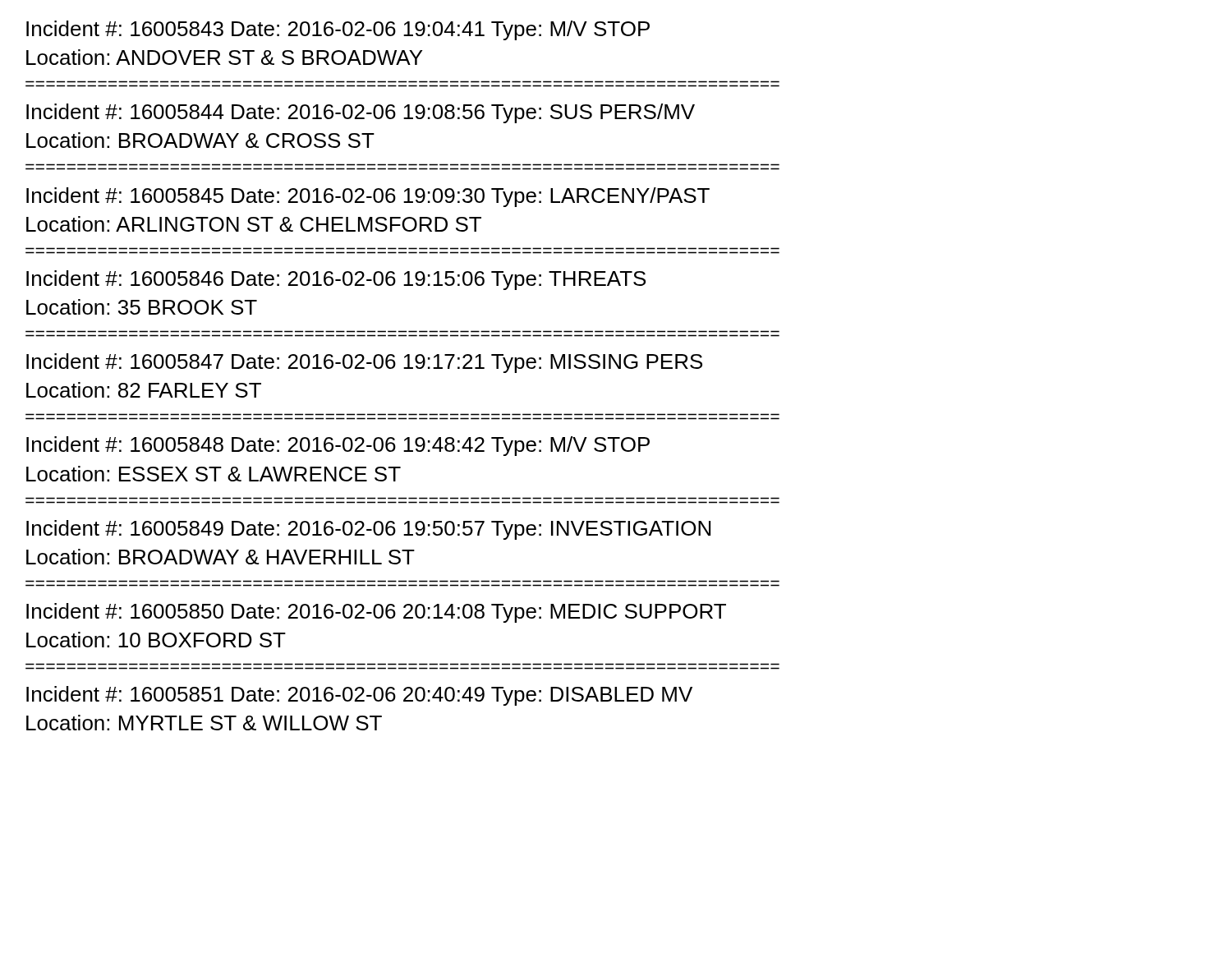Locate the list item that reads "Incident #: 16005846 Date: 2016-02-06 19:15:06 Type:"
The width and height of the screenshot is (1232, 953).
(x=616, y=293)
